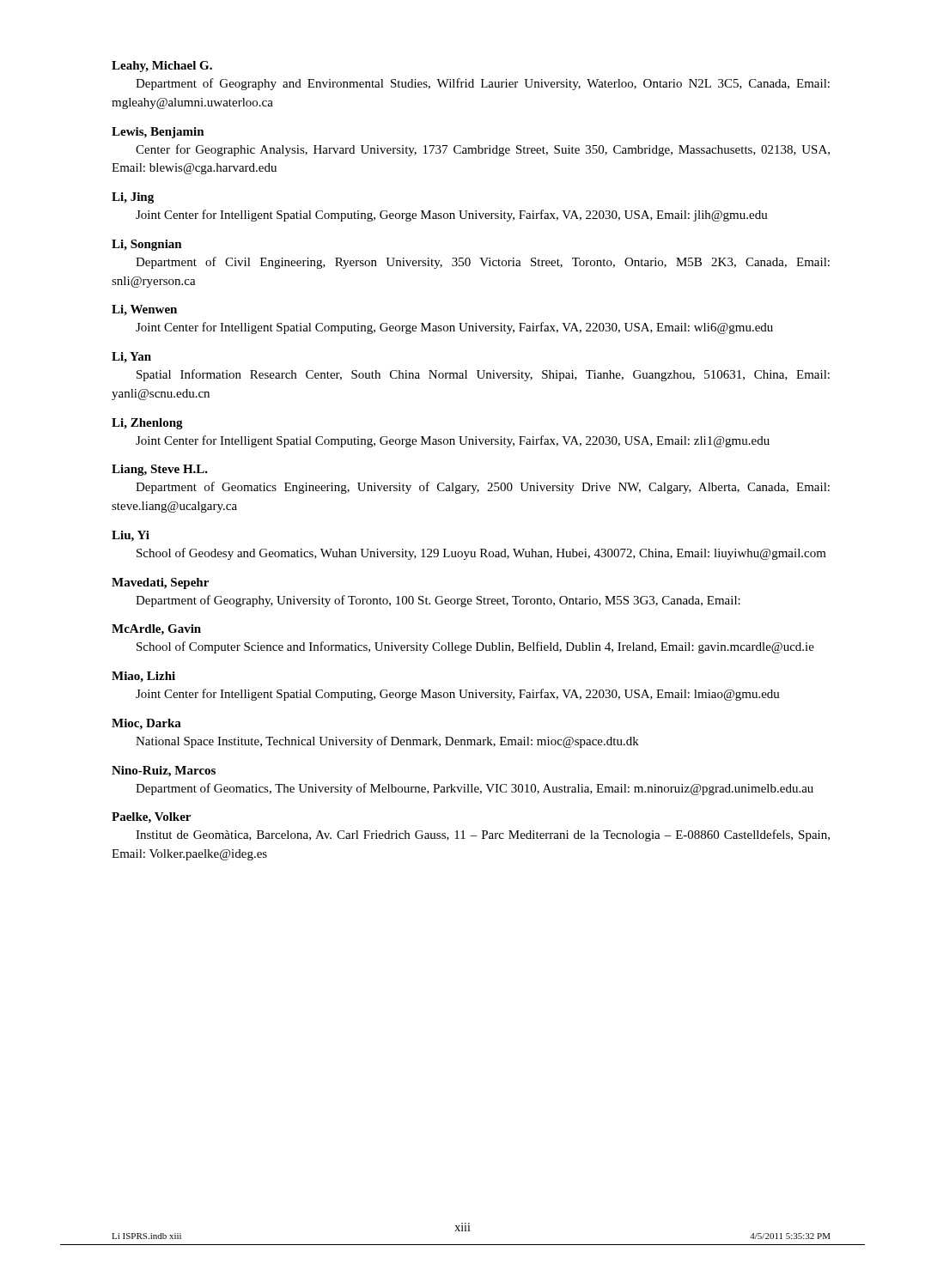Find the block on this page that starts "Miao, Lizhi Joint Center for Intelligent Spatial Computing,"

click(x=471, y=686)
